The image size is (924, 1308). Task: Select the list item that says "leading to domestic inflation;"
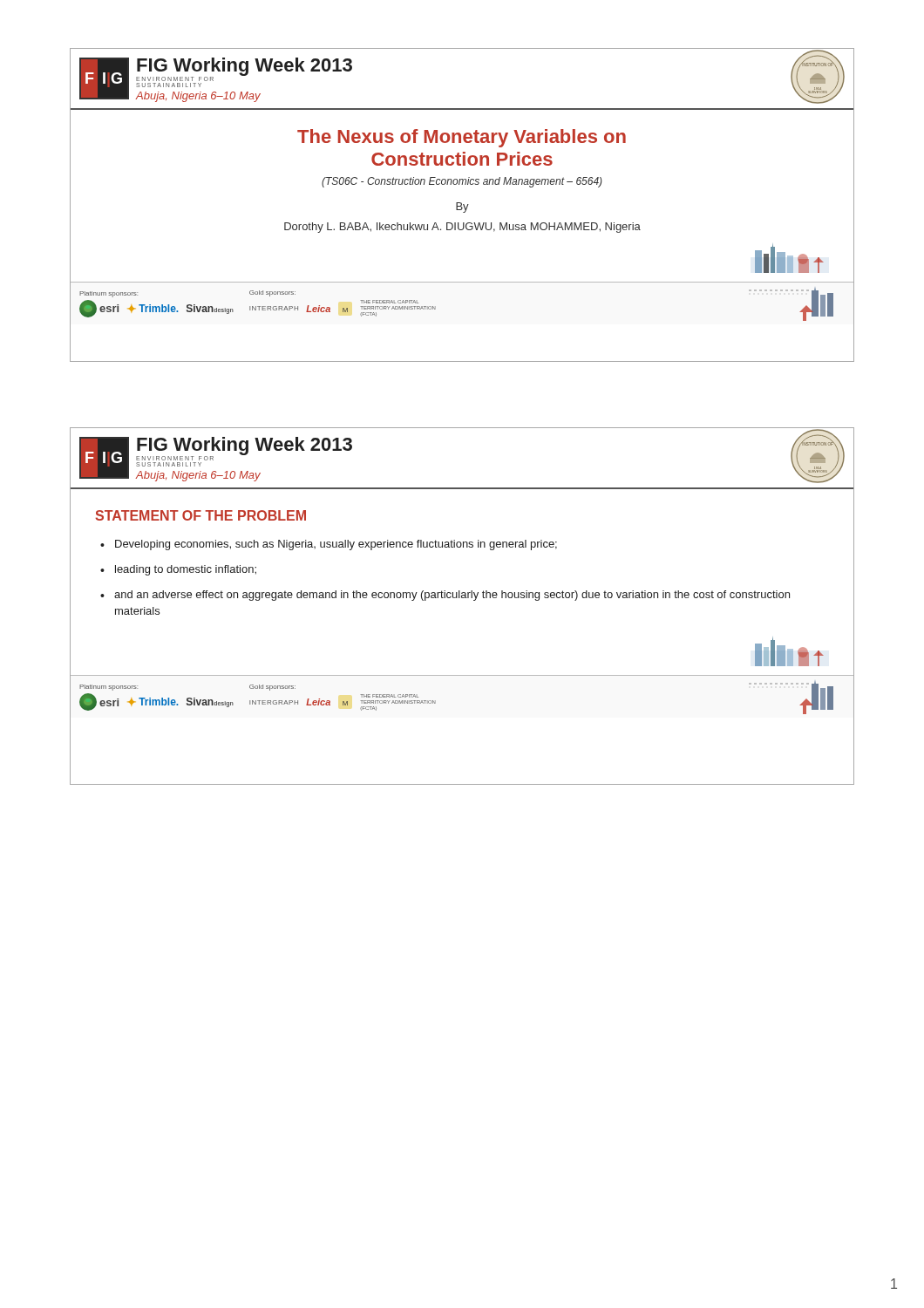point(186,569)
